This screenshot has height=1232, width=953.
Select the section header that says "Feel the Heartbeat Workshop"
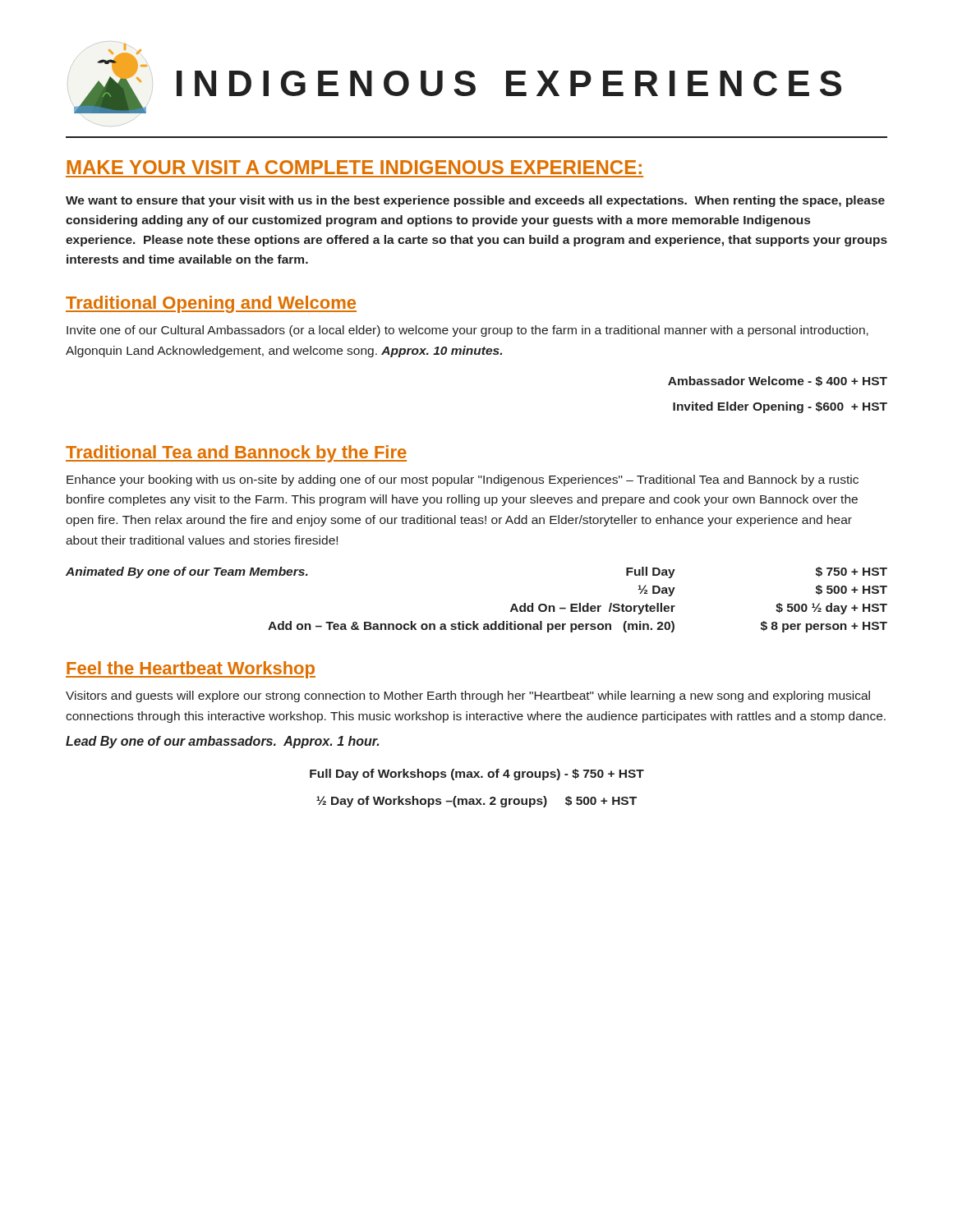pos(191,668)
